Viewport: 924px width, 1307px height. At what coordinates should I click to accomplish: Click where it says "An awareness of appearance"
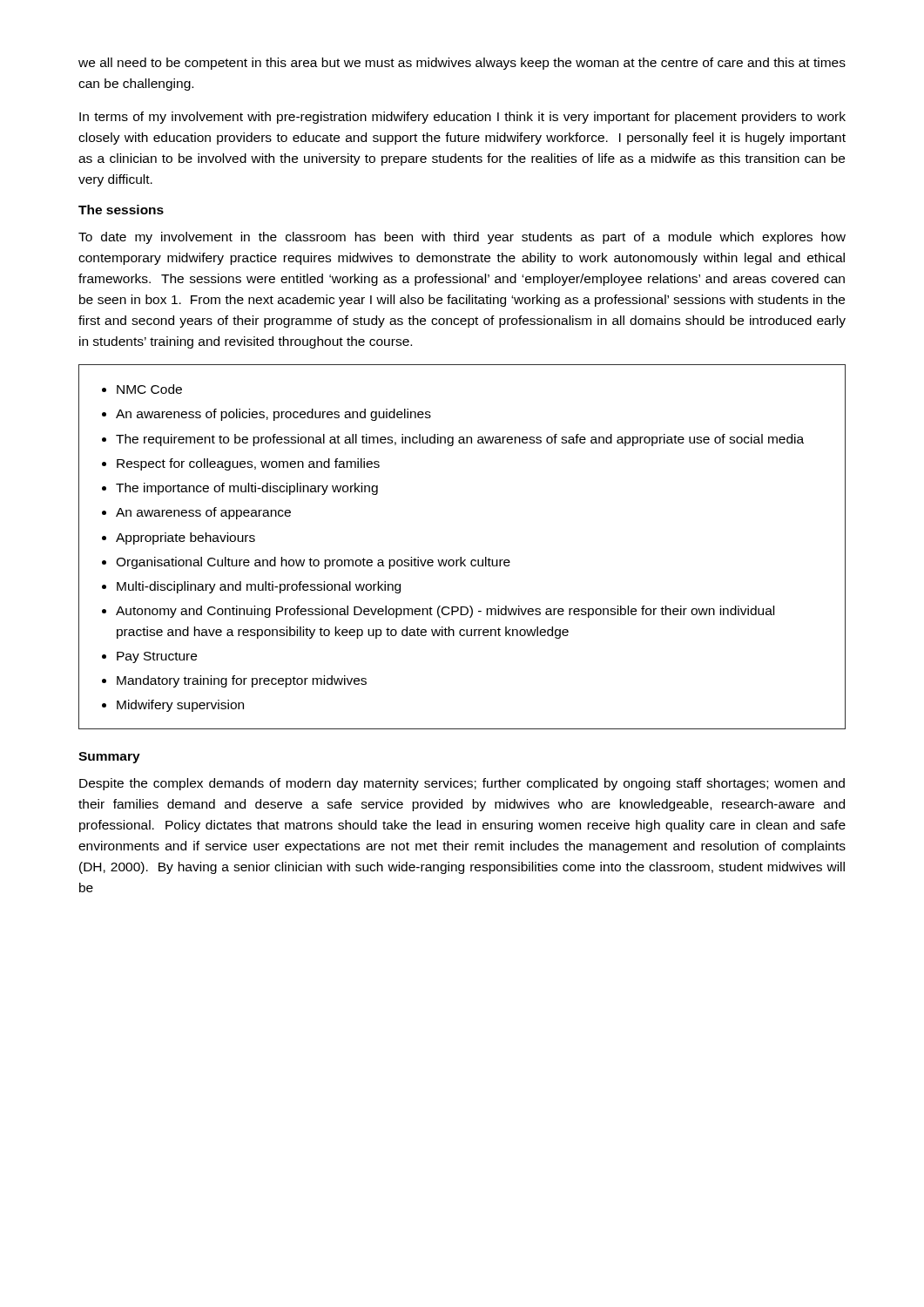[x=204, y=512]
